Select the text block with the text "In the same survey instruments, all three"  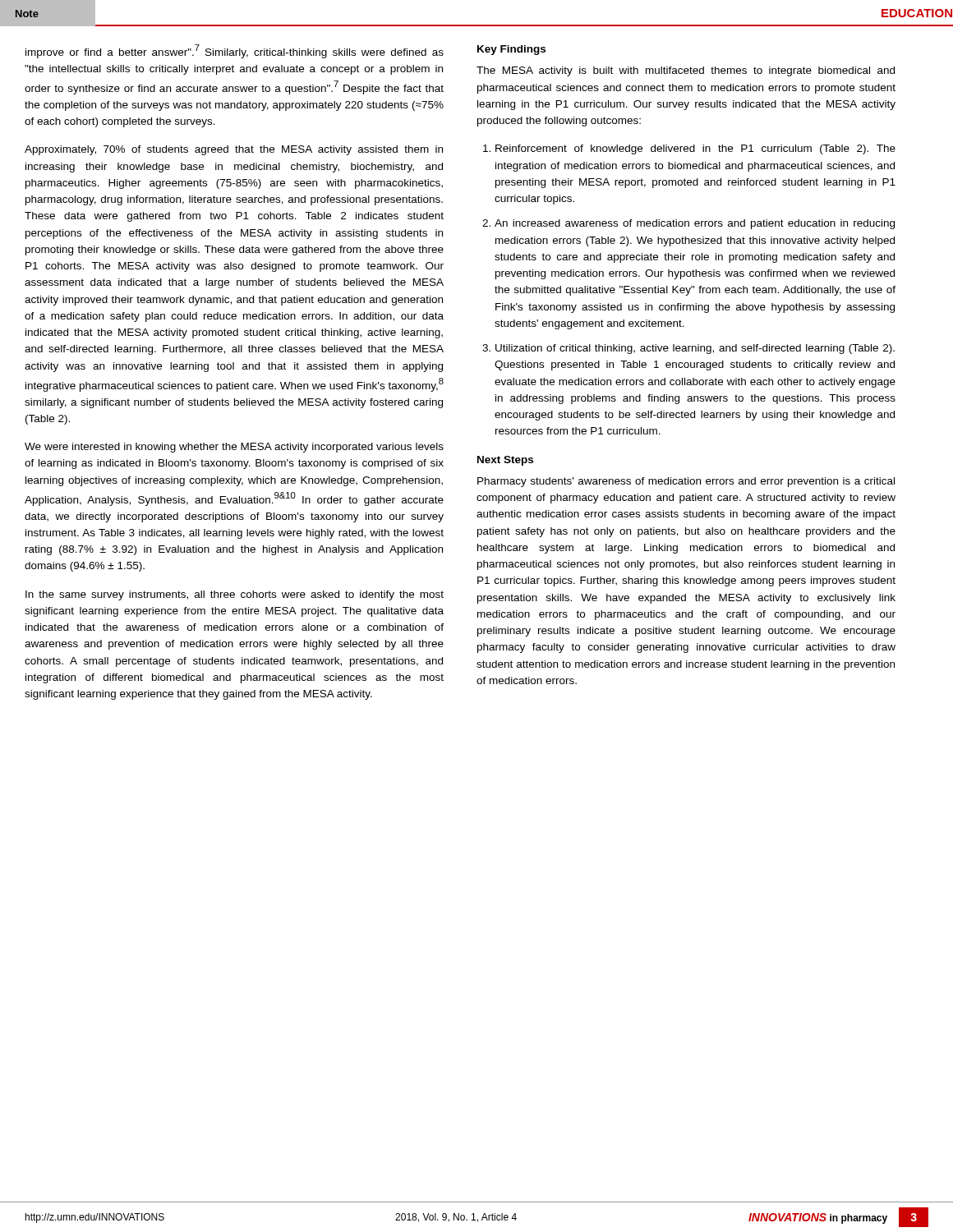coord(234,644)
